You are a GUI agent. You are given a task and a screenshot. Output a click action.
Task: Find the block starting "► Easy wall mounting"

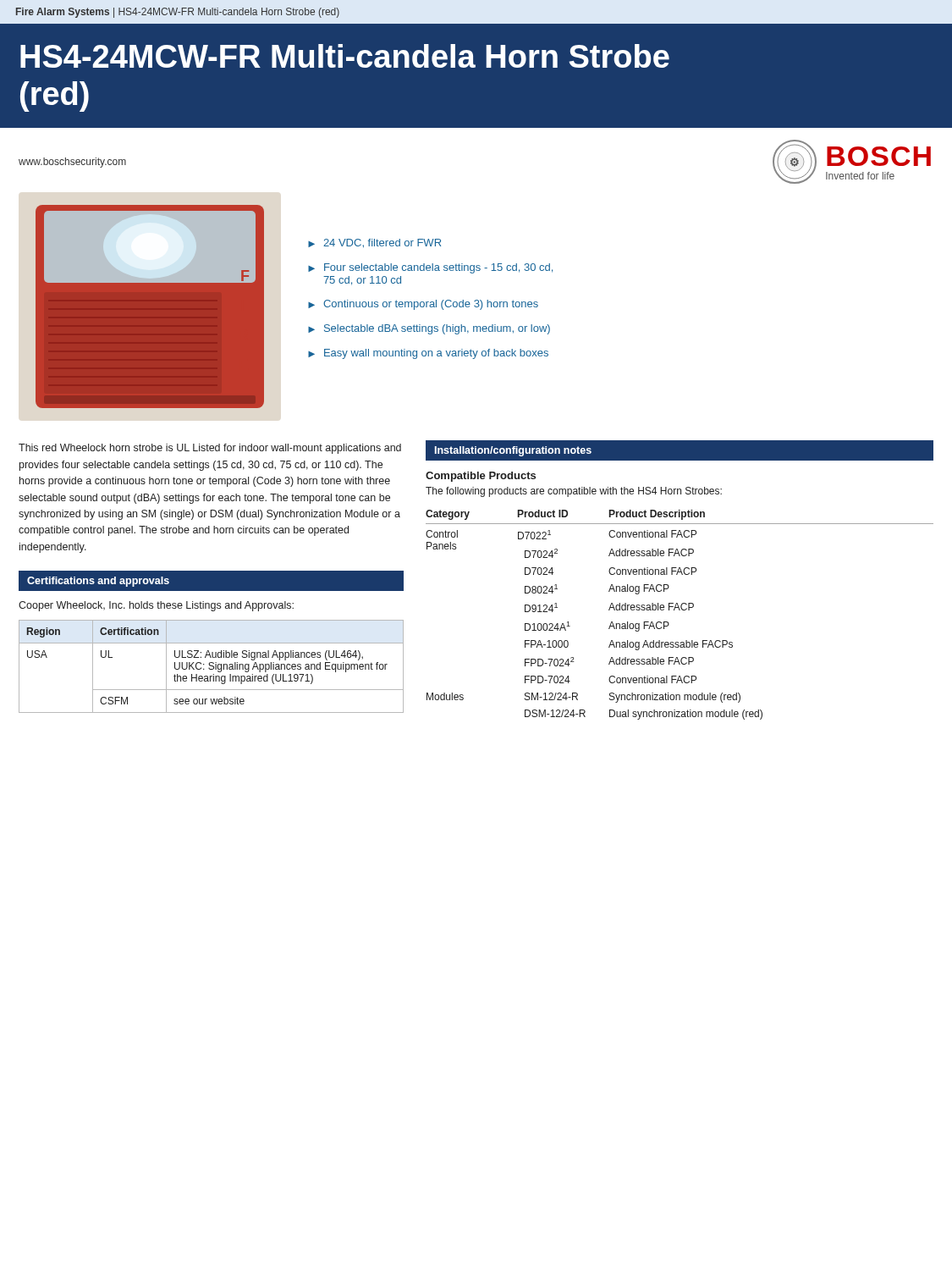[x=428, y=353]
